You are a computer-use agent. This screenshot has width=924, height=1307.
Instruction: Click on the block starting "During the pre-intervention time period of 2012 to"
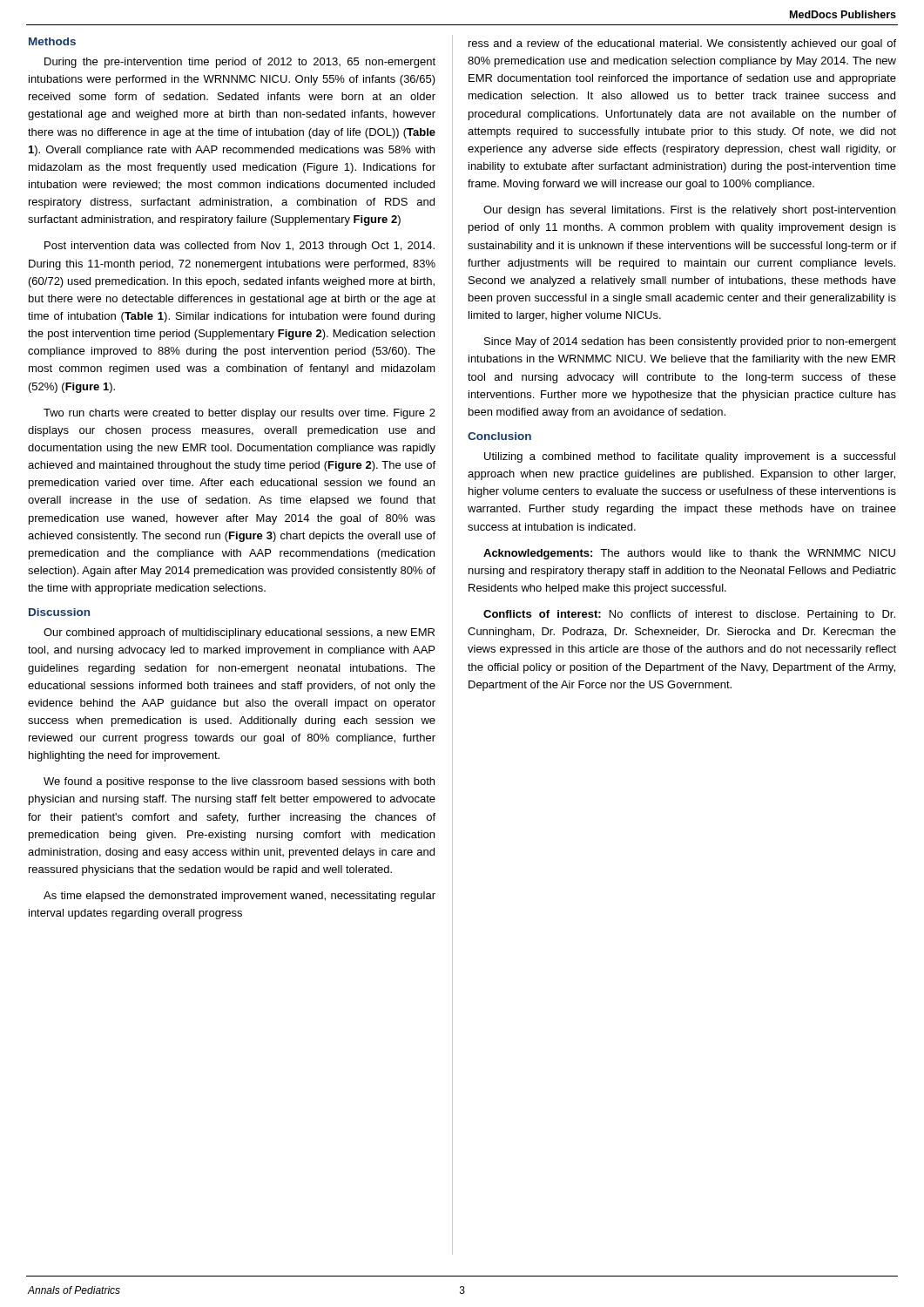click(x=232, y=325)
